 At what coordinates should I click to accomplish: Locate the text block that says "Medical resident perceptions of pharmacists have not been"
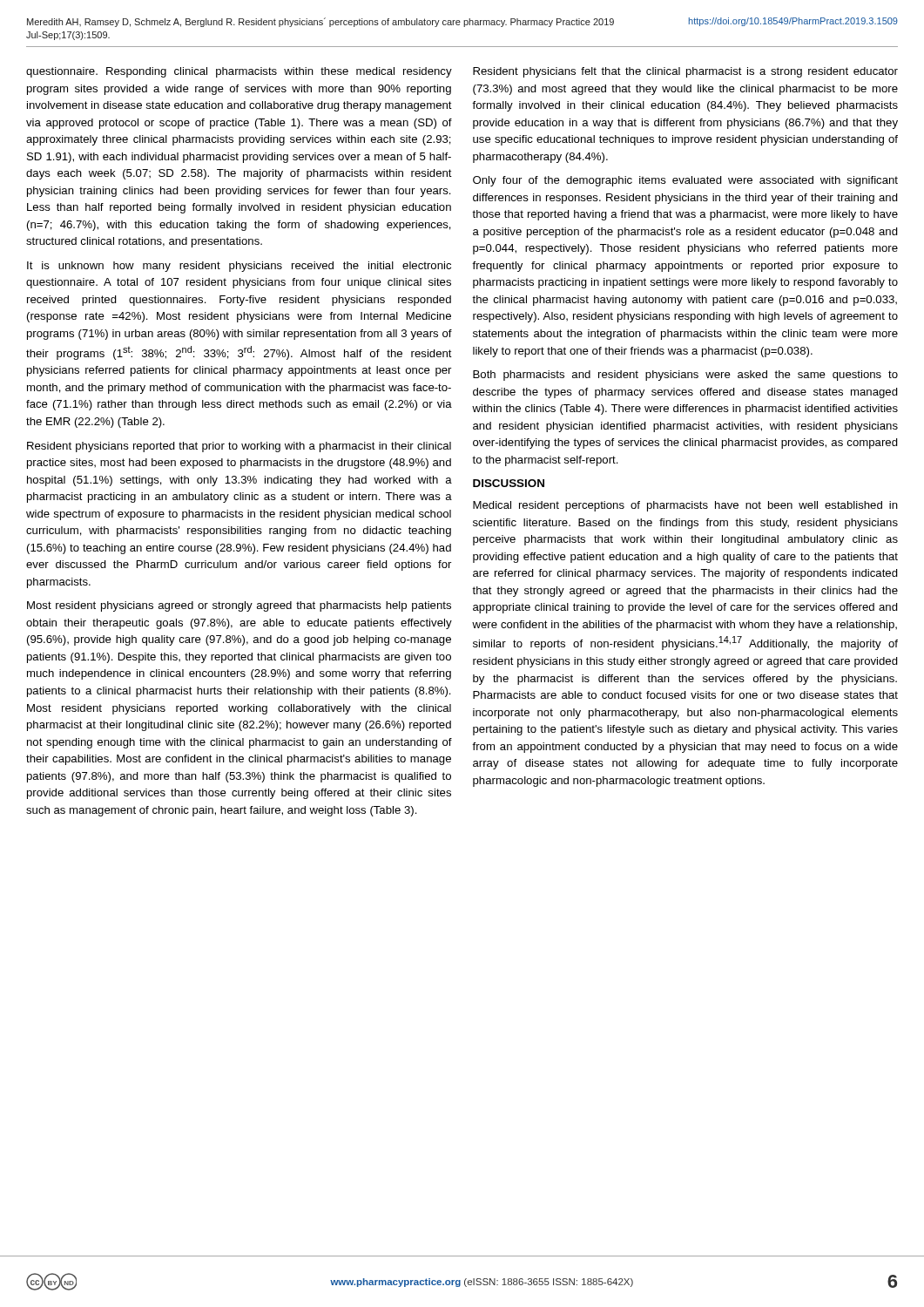[x=685, y=643]
